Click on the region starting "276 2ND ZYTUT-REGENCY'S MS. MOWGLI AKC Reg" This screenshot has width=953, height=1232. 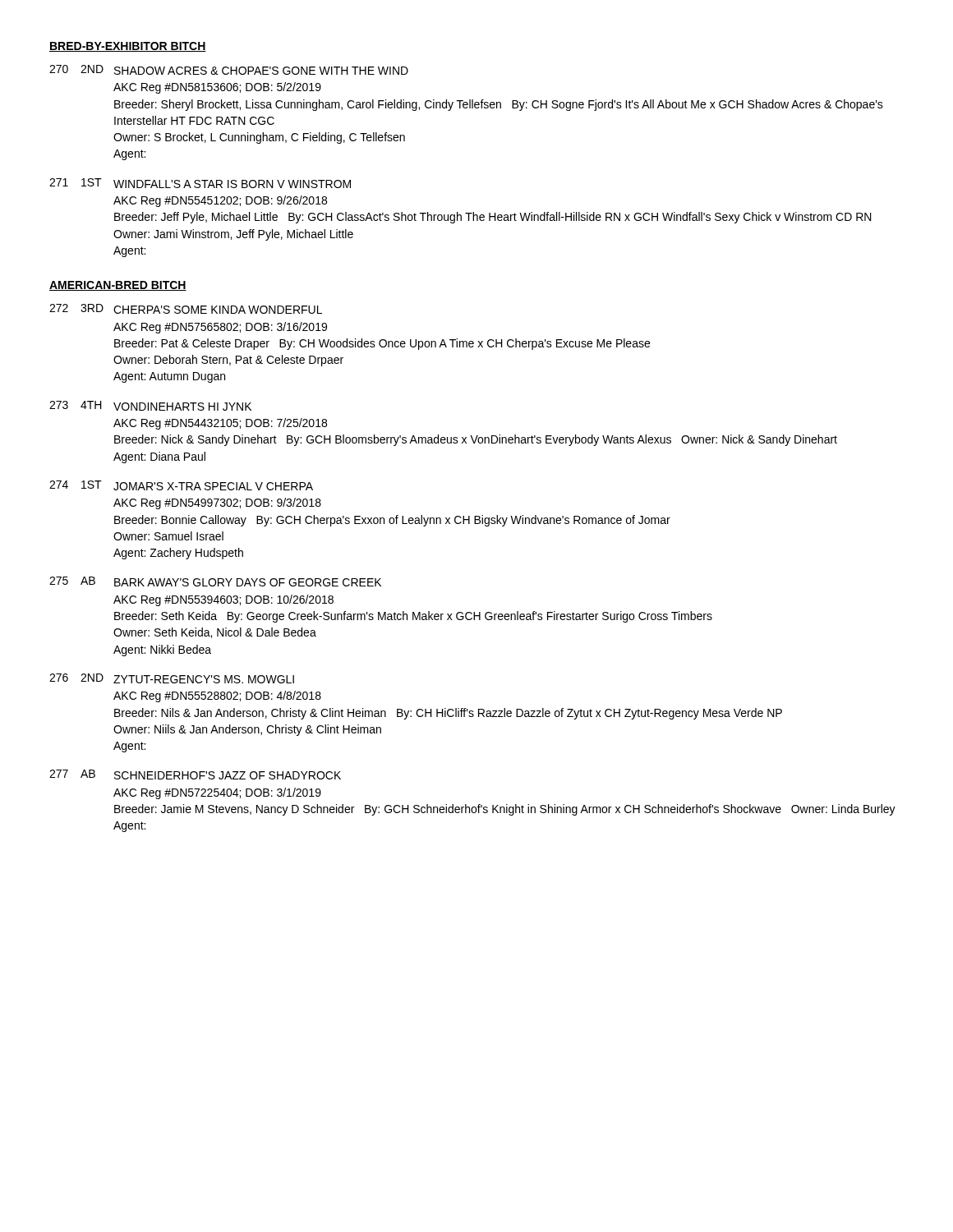[476, 713]
